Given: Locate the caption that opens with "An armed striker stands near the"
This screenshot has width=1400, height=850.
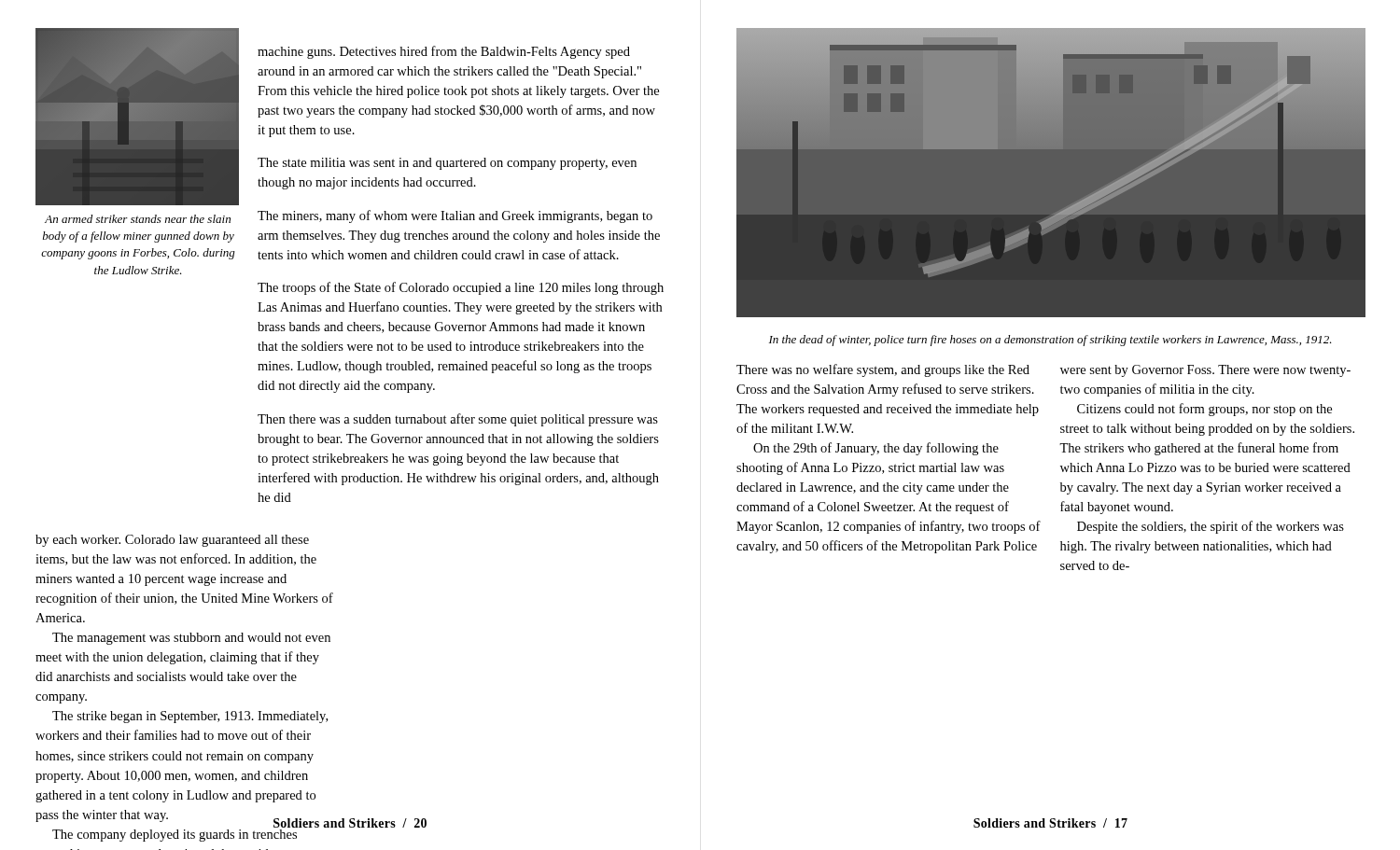Looking at the screenshot, I should tap(138, 245).
